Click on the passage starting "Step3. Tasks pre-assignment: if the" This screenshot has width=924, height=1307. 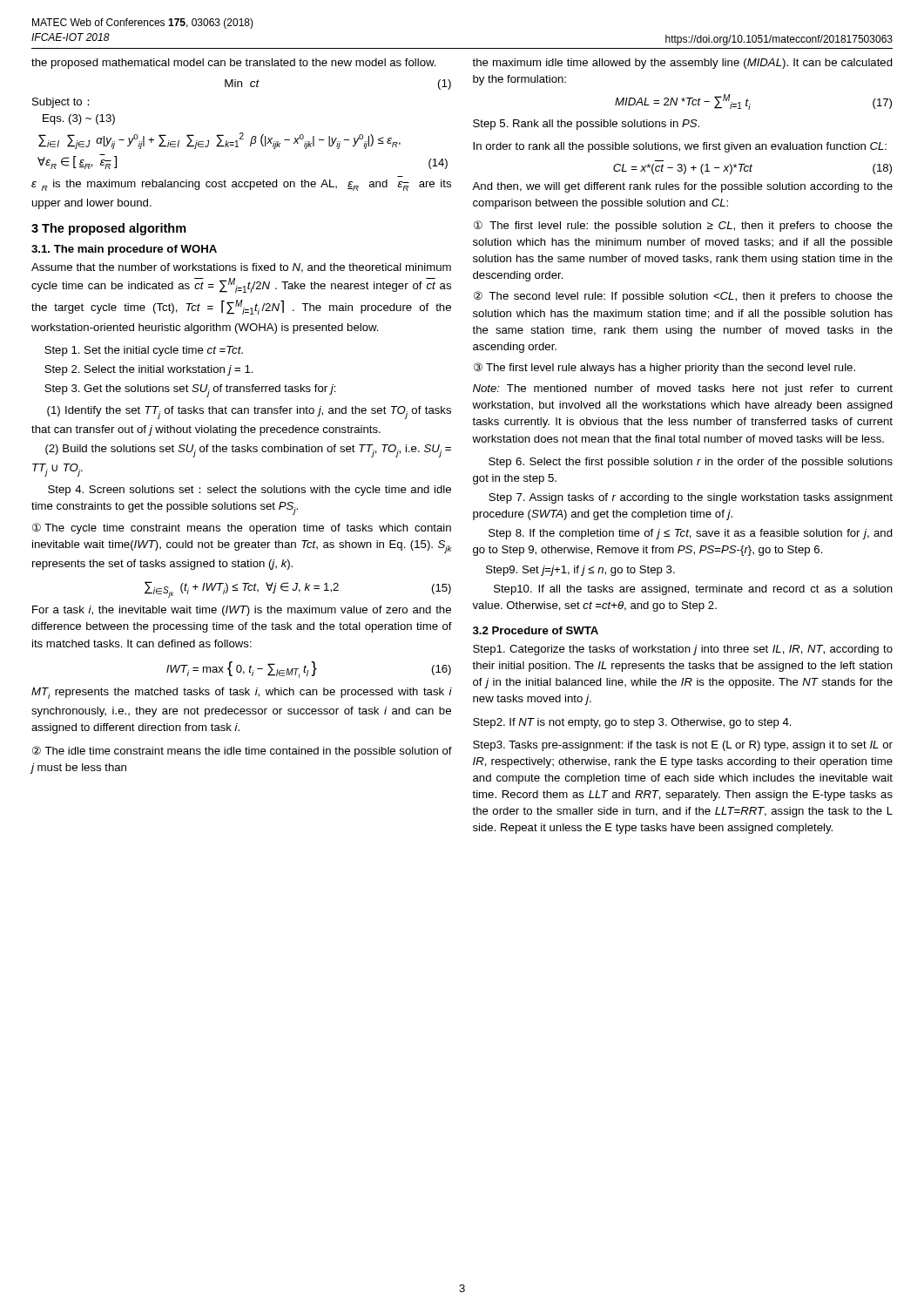[683, 786]
